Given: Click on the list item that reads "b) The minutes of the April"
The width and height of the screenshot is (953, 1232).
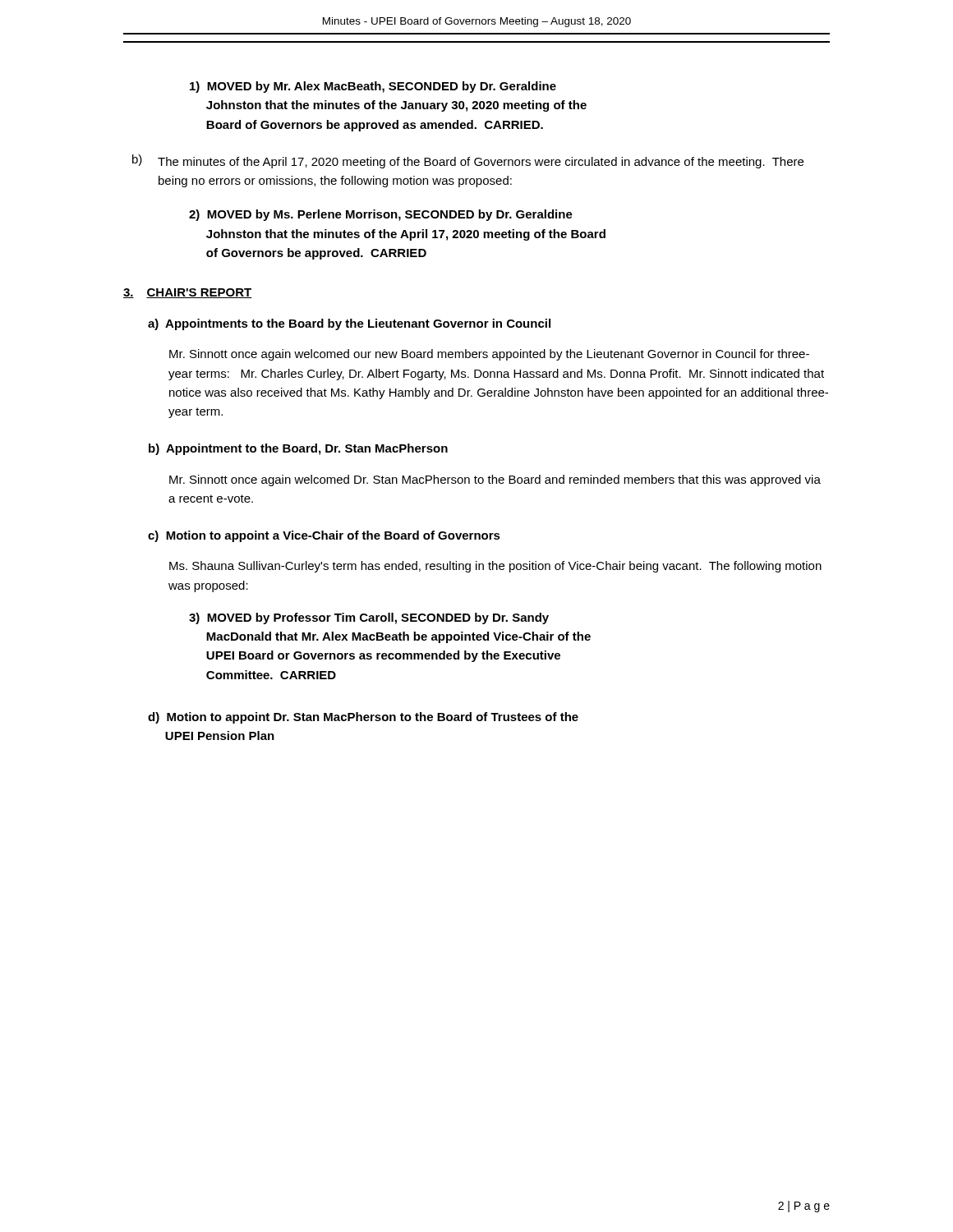Looking at the screenshot, I should click(481, 171).
